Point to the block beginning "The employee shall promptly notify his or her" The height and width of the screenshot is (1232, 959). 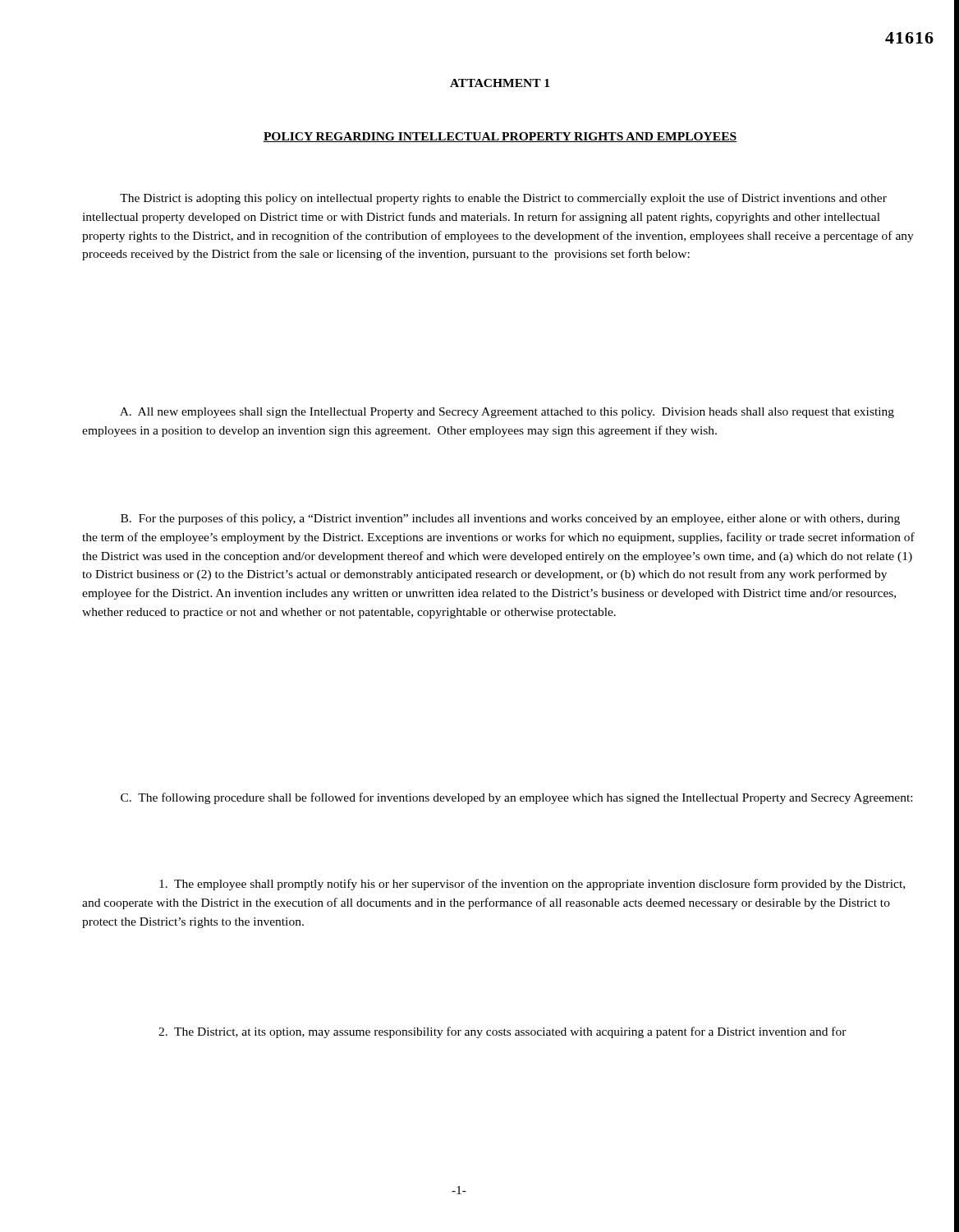point(494,902)
